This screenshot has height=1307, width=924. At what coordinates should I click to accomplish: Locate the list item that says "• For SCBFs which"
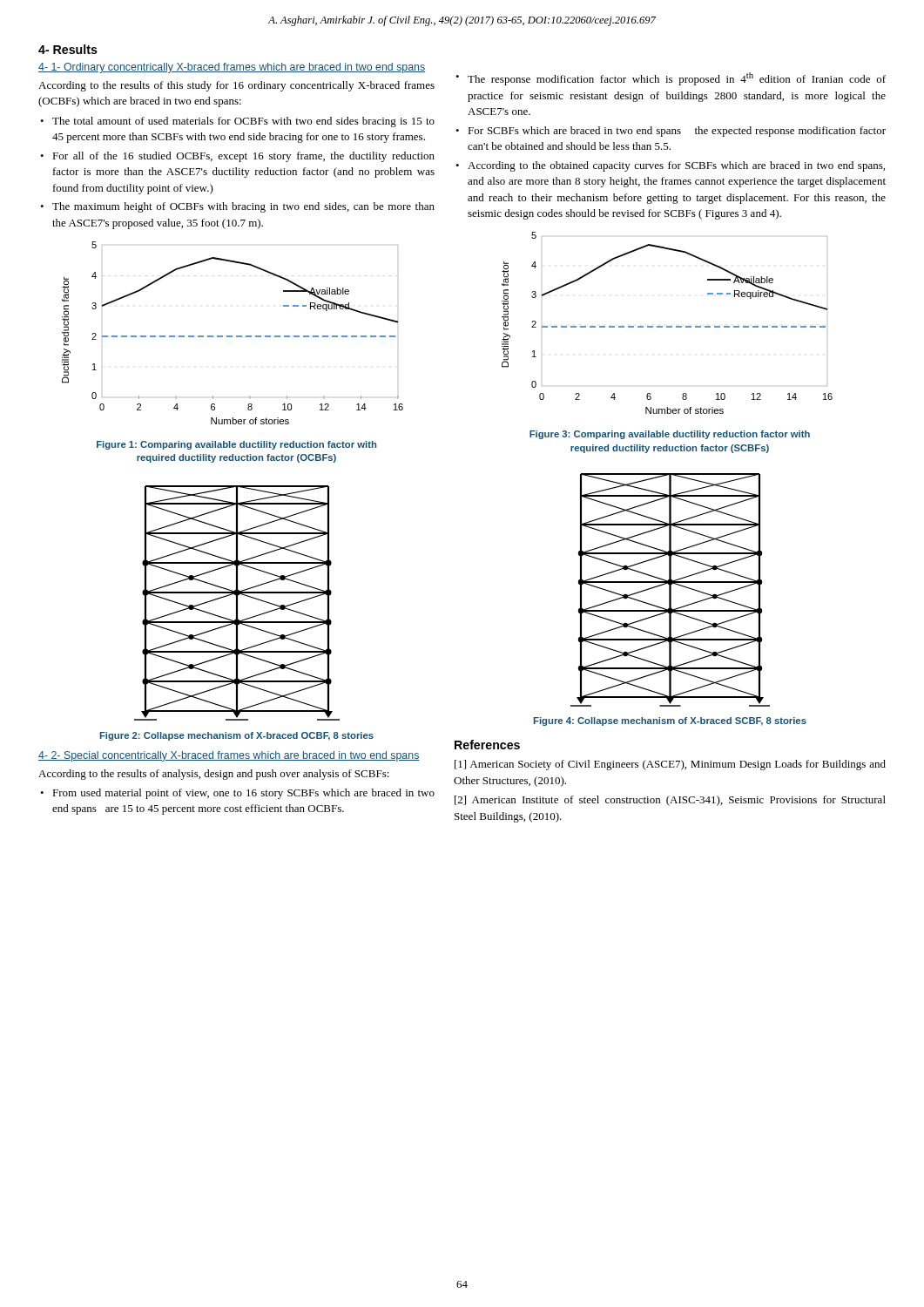(671, 138)
